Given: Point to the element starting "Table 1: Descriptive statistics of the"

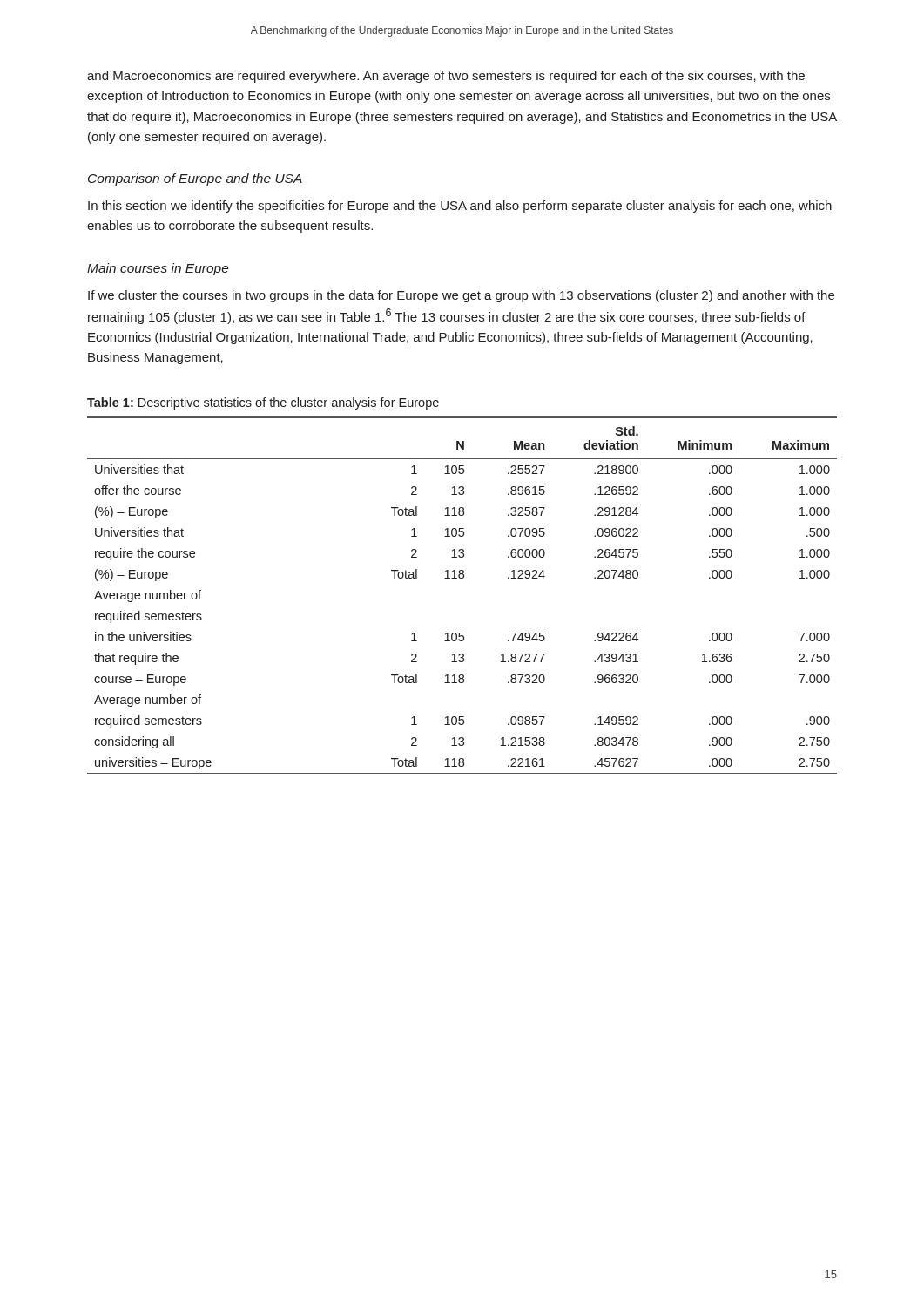Looking at the screenshot, I should [263, 402].
